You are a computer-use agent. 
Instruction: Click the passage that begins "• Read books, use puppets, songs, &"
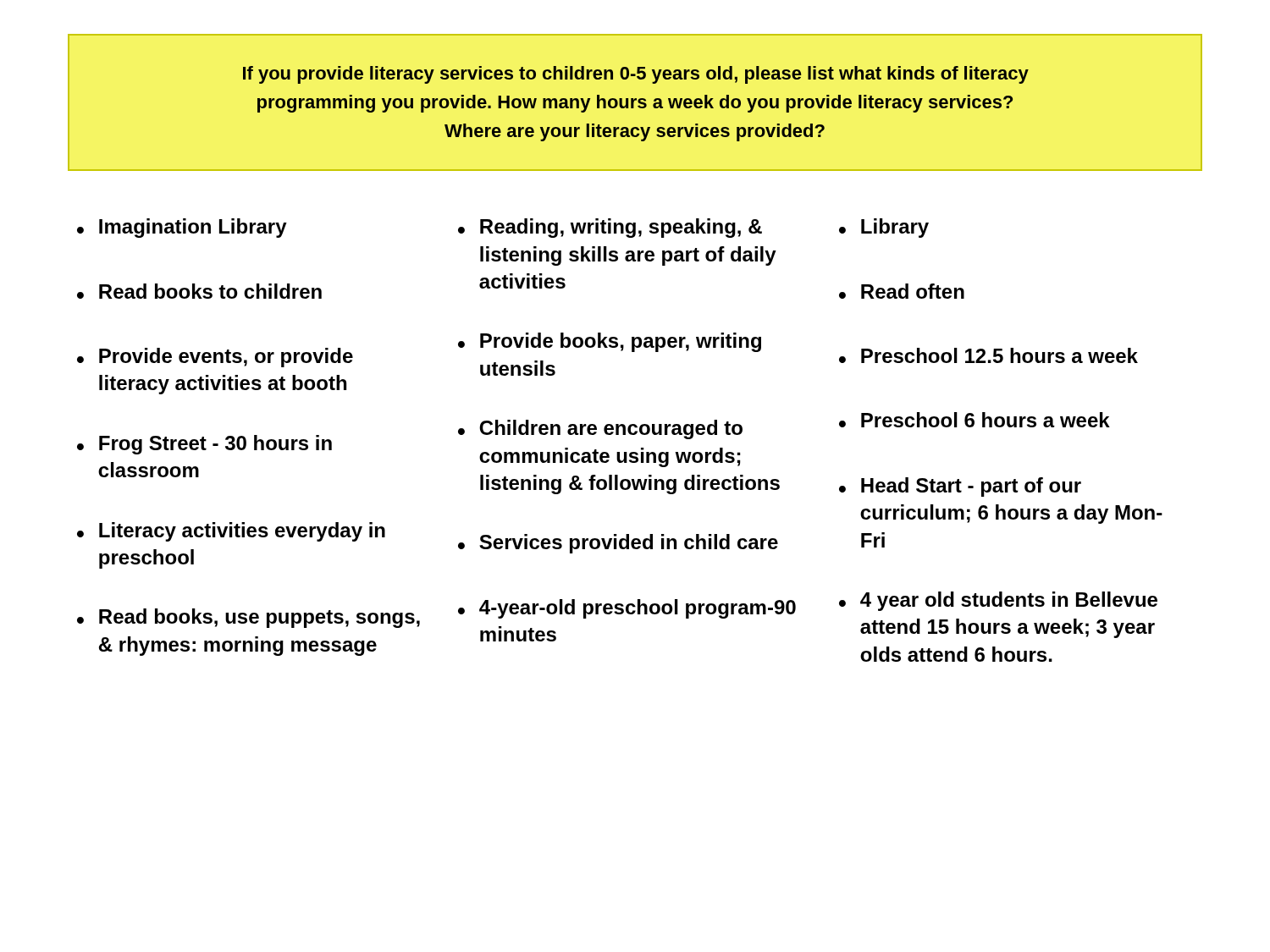coord(250,631)
